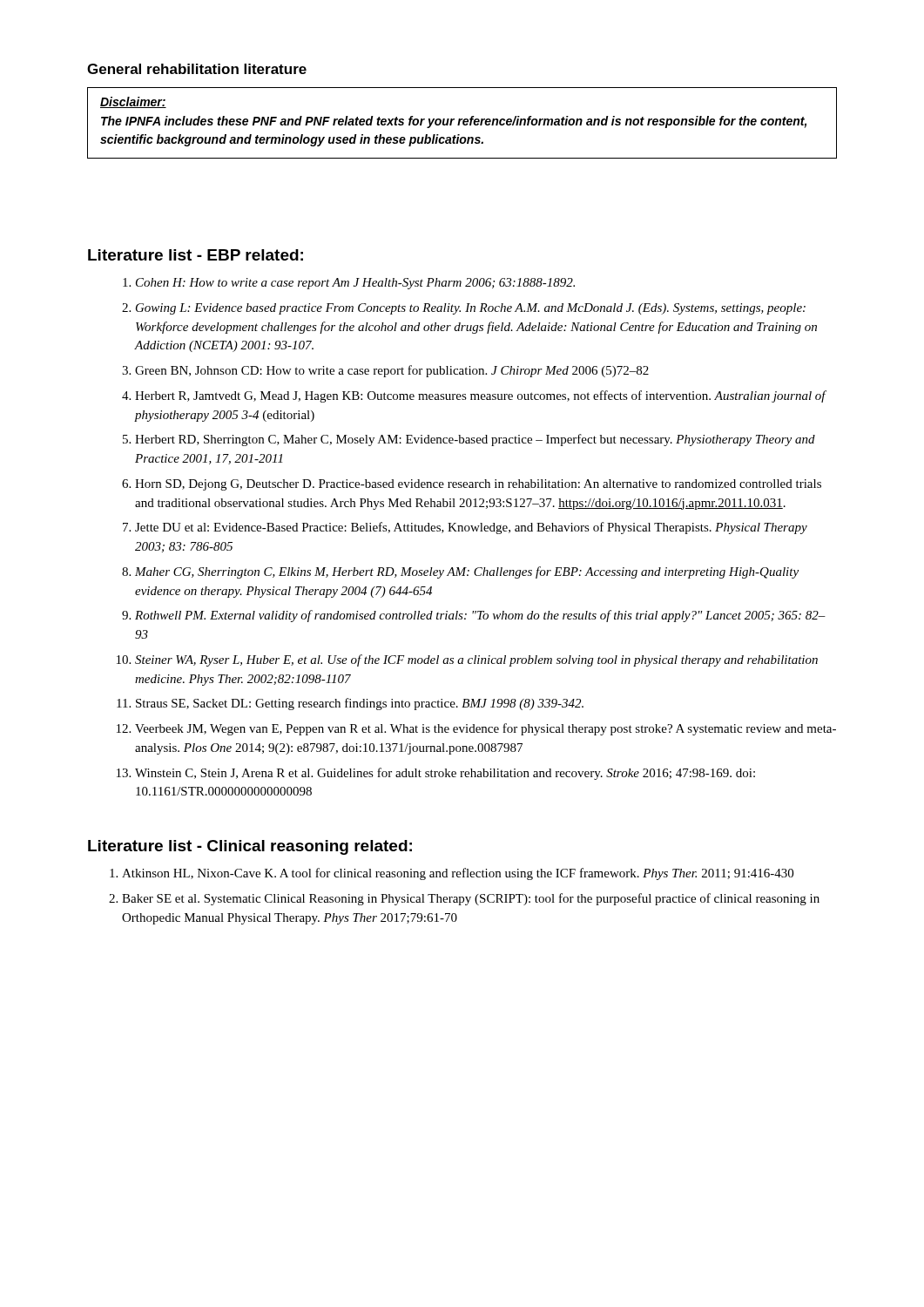The height and width of the screenshot is (1307, 924).
Task: Locate the element starting "General rehabilitation literature"
Action: [197, 69]
